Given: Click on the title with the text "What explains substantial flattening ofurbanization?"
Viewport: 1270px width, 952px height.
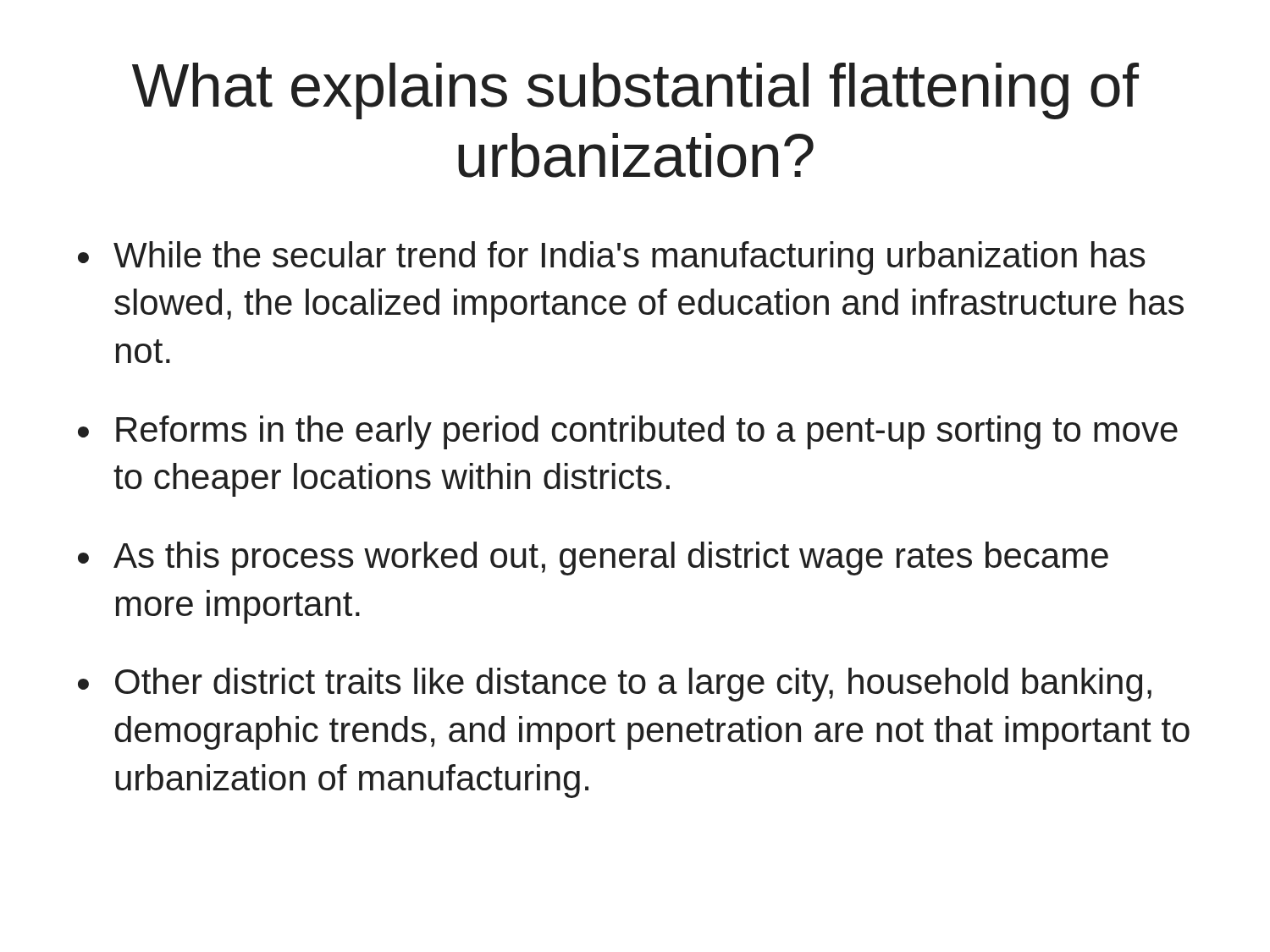Looking at the screenshot, I should pyautogui.click(x=635, y=120).
